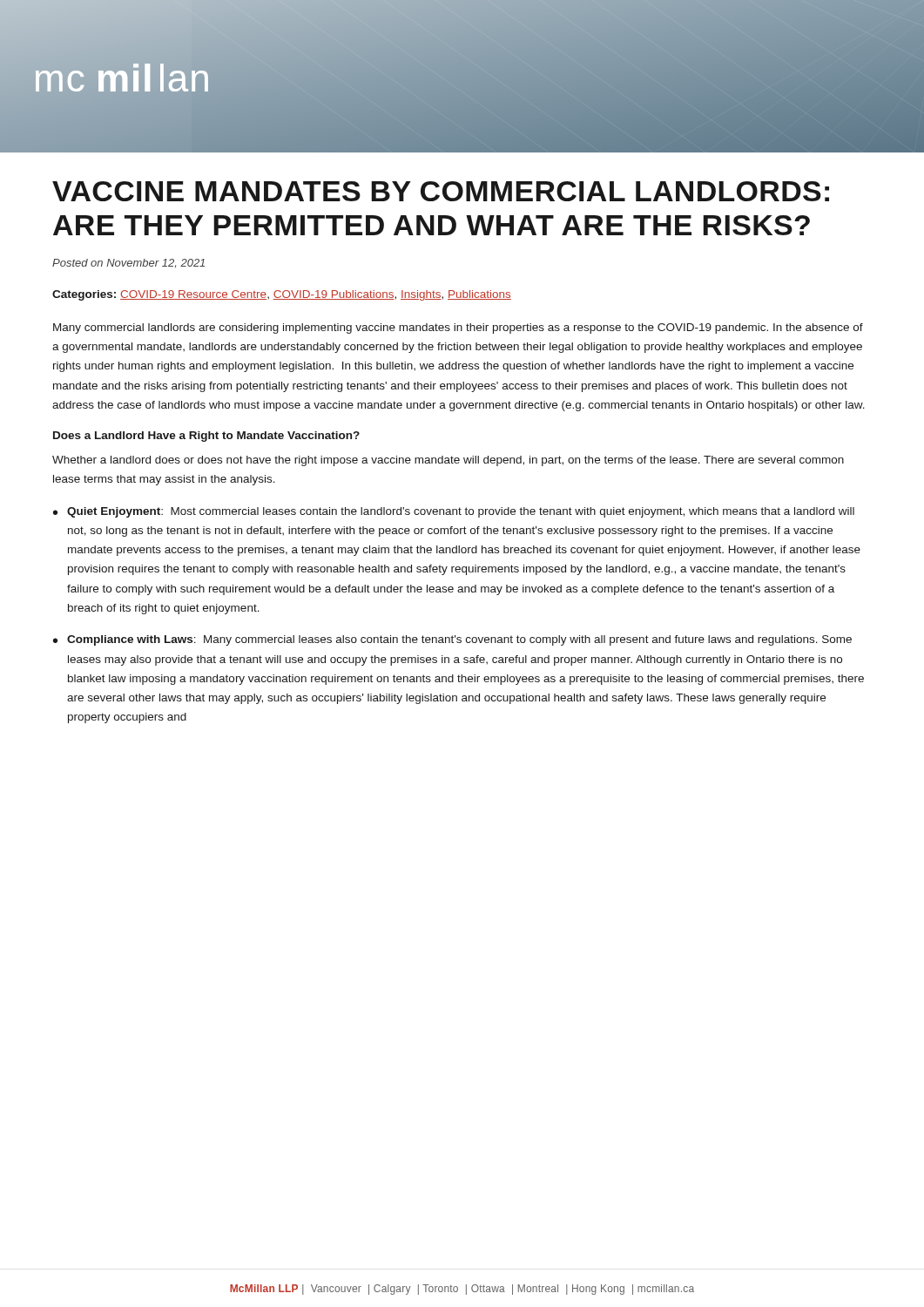Screen dimensions: 1307x924
Task: Select the text block that says "Whether a landlord does or does"
Action: click(x=448, y=469)
